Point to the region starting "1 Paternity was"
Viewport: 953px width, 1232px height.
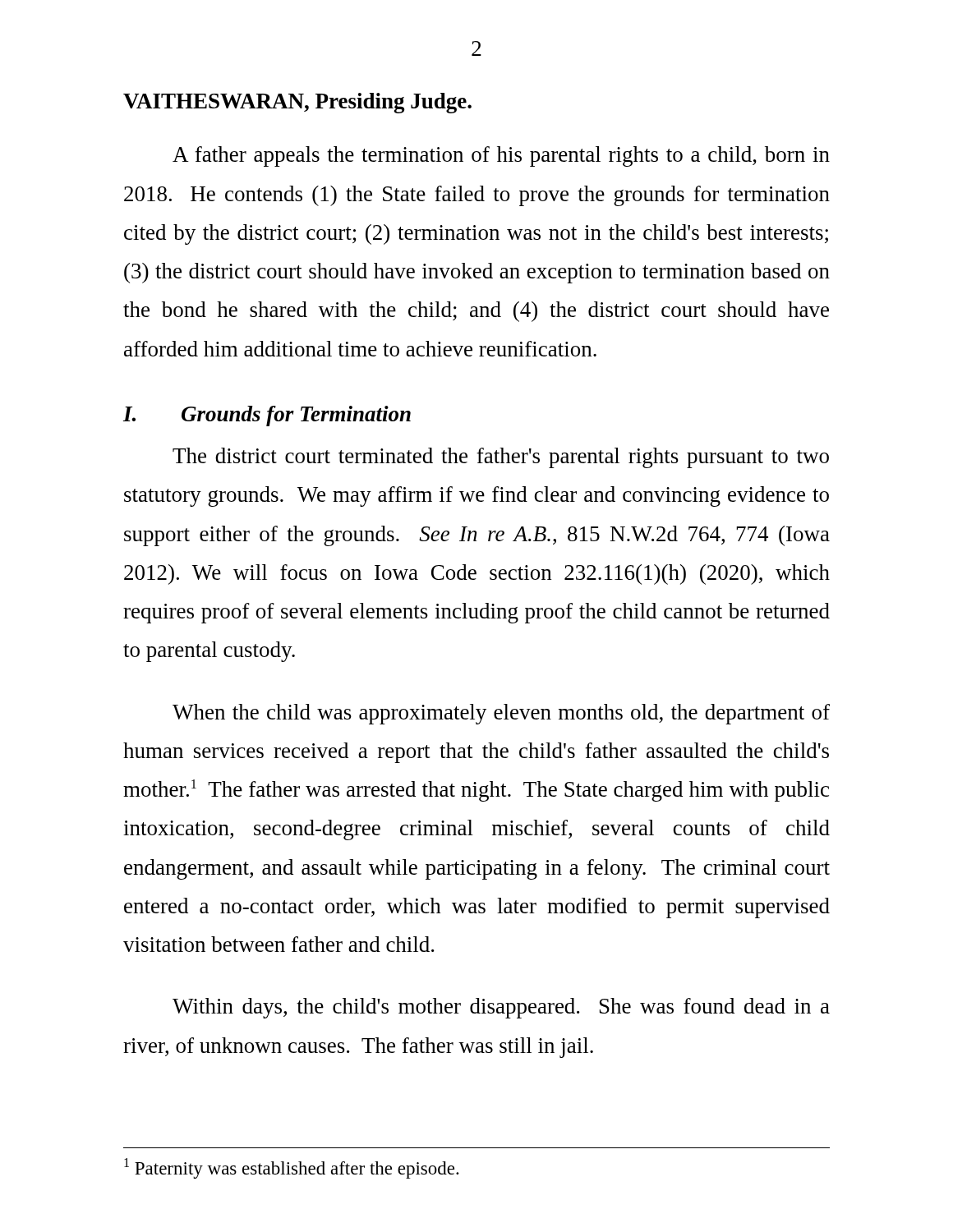pos(292,1168)
